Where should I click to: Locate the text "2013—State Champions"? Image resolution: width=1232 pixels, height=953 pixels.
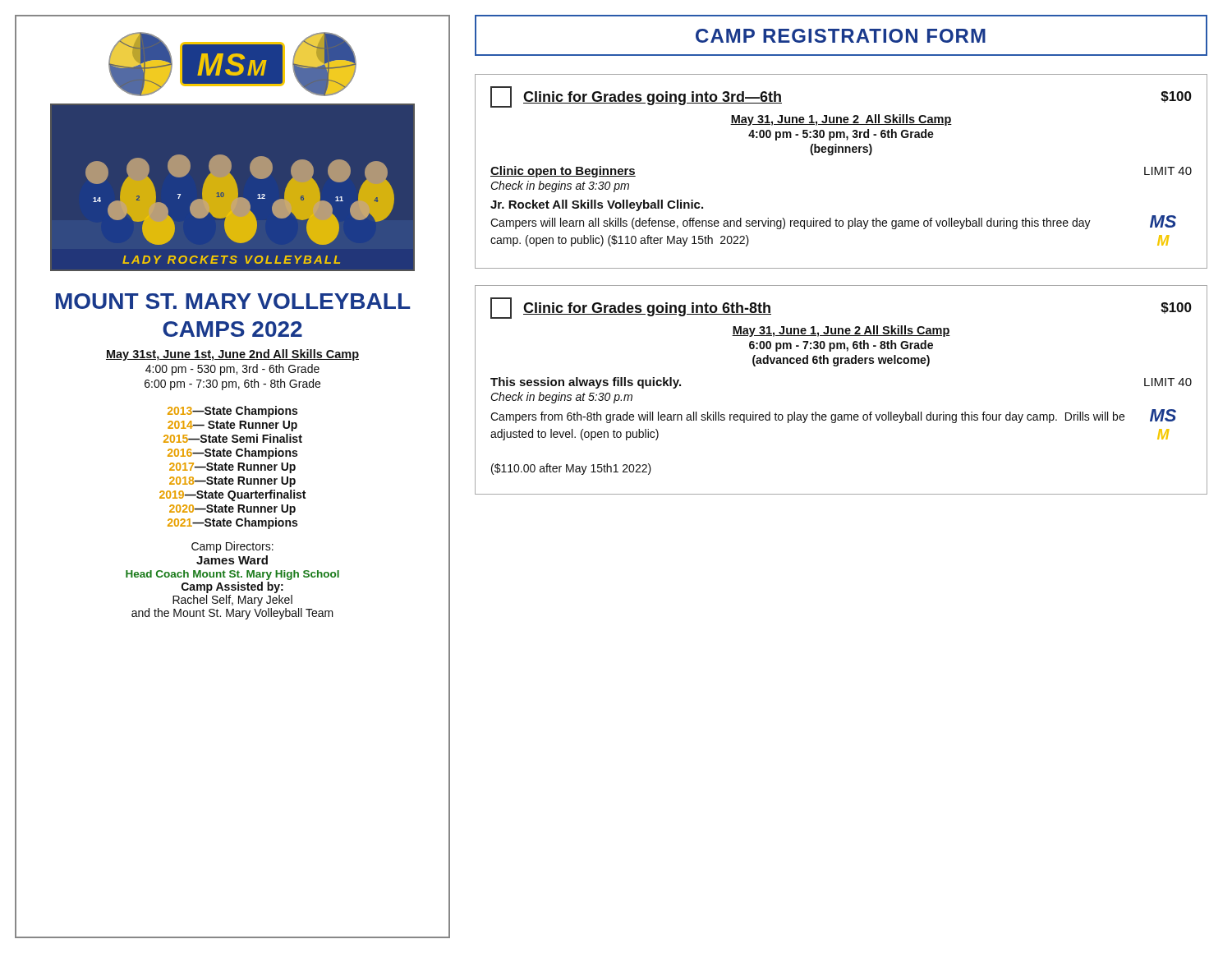232,411
